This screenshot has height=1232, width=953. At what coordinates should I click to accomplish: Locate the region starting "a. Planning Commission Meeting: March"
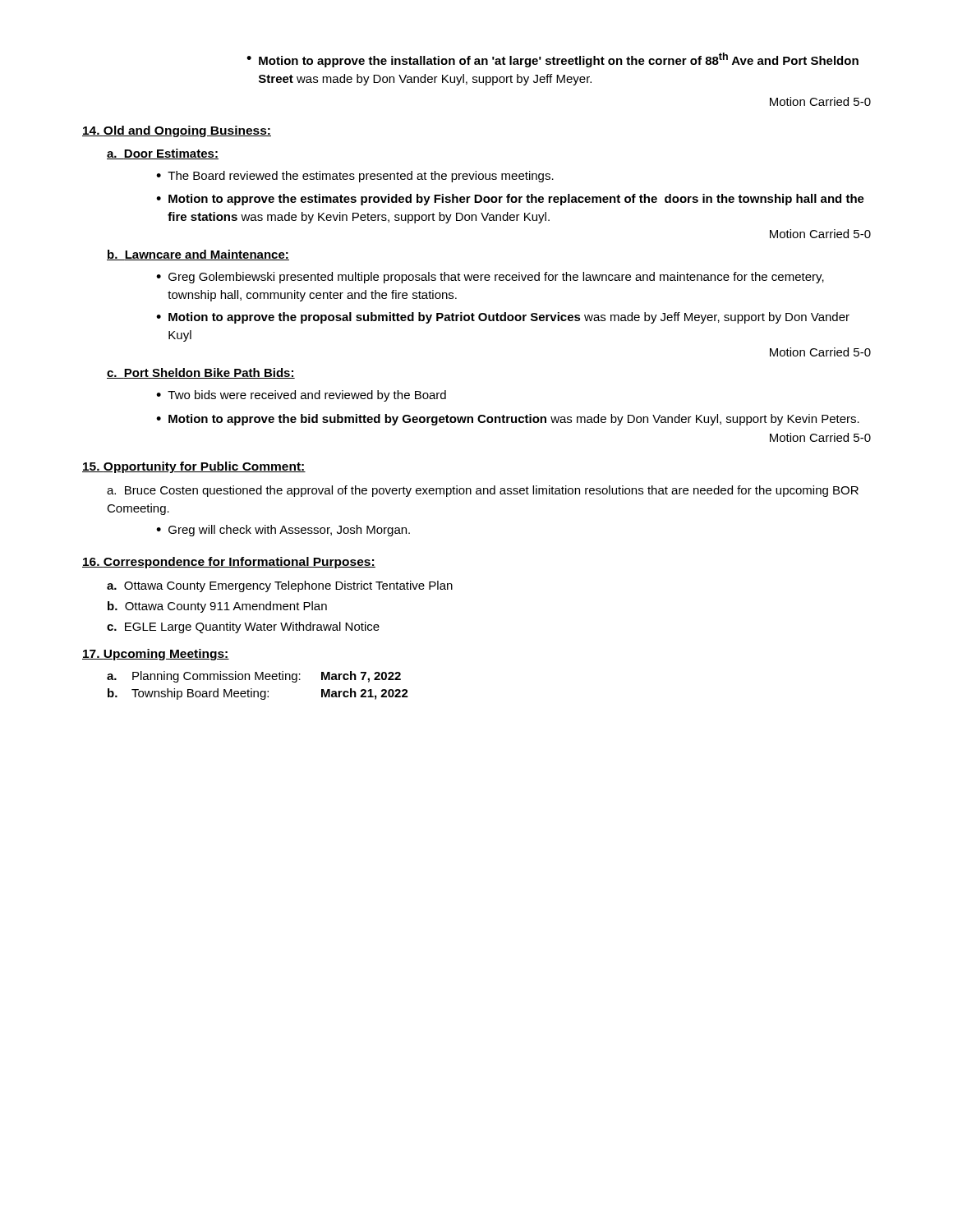254,676
